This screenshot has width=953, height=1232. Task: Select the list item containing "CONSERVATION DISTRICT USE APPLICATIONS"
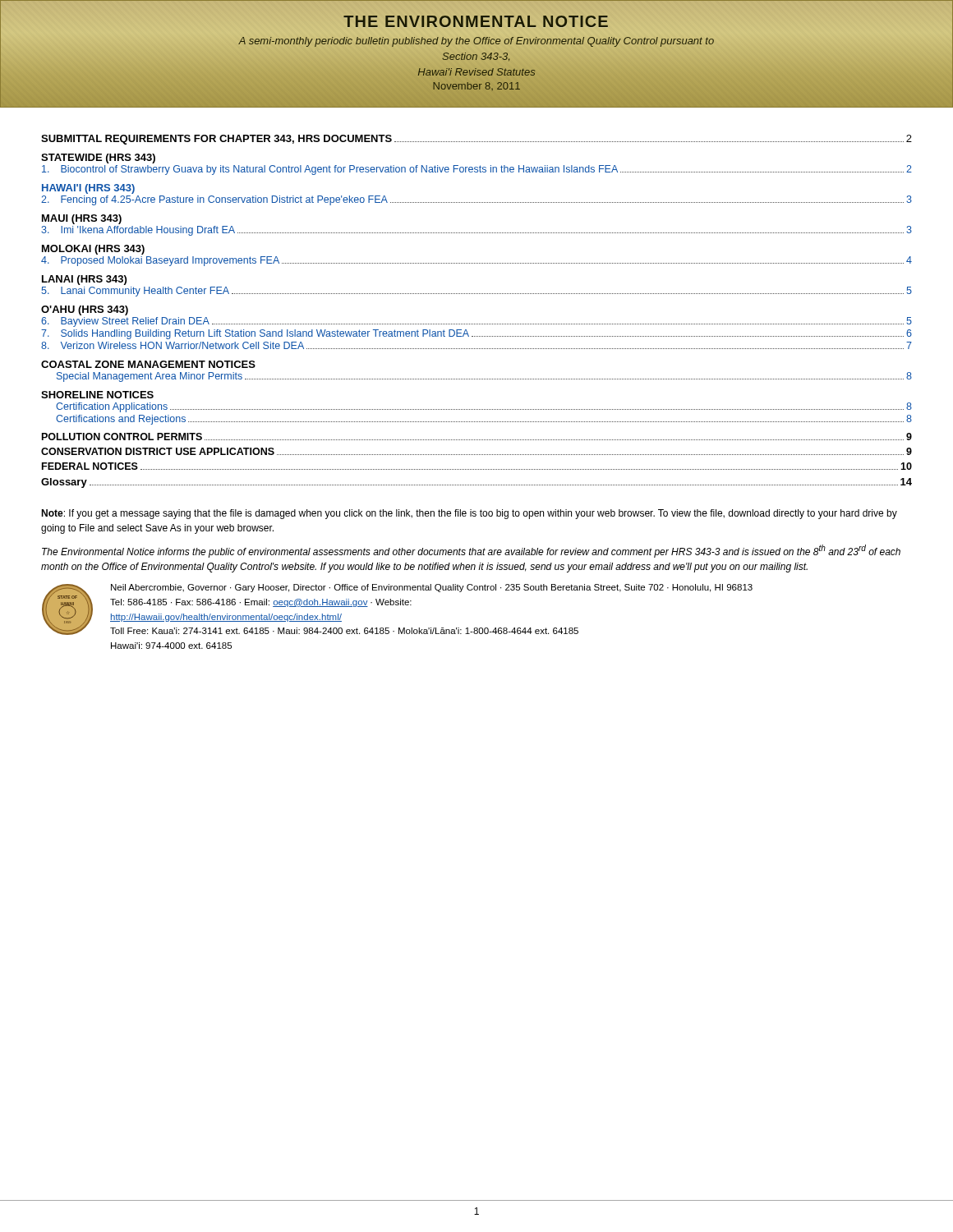coord(476,452)
